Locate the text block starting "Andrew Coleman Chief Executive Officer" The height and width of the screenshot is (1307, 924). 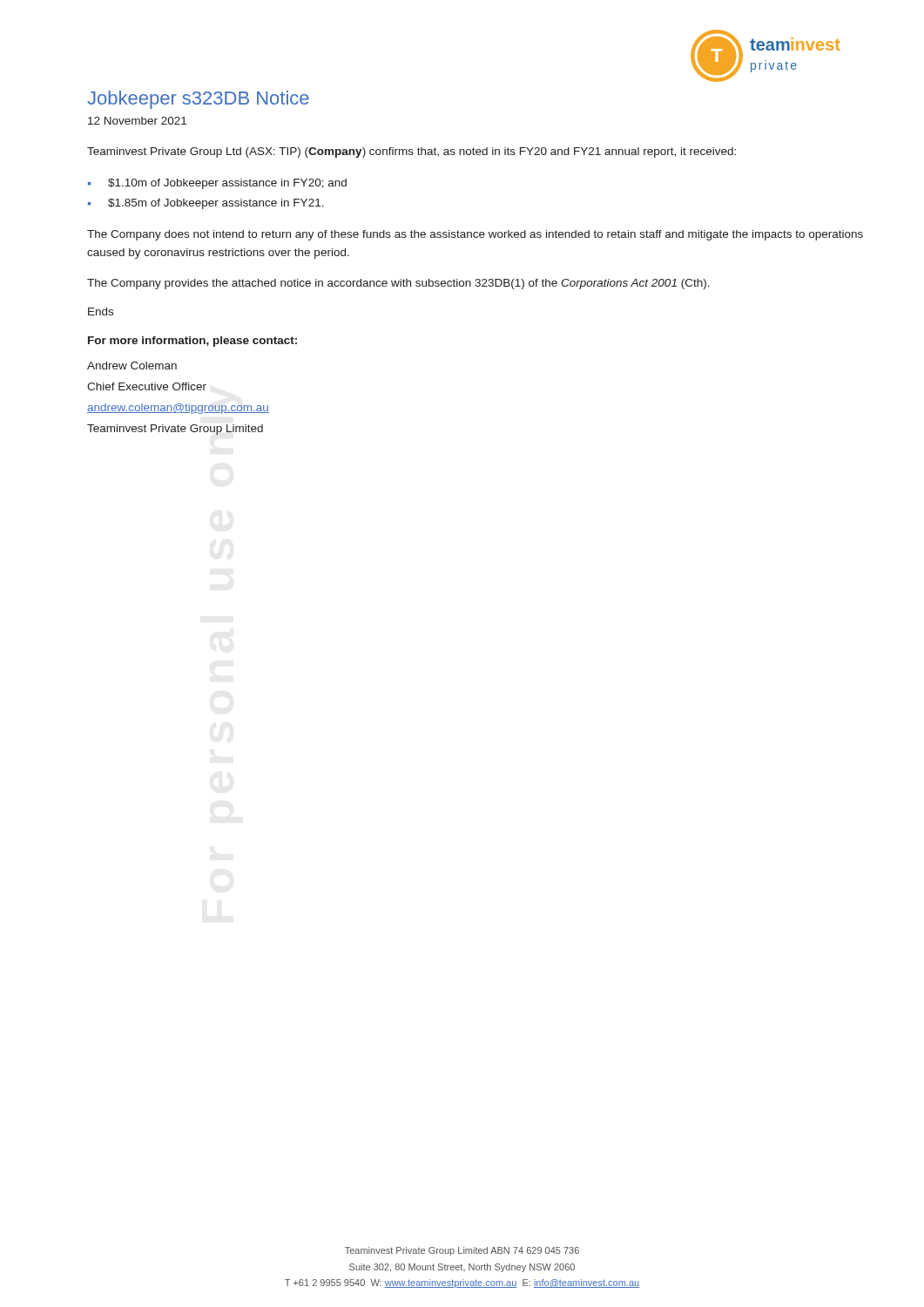[x=178, y=397]
